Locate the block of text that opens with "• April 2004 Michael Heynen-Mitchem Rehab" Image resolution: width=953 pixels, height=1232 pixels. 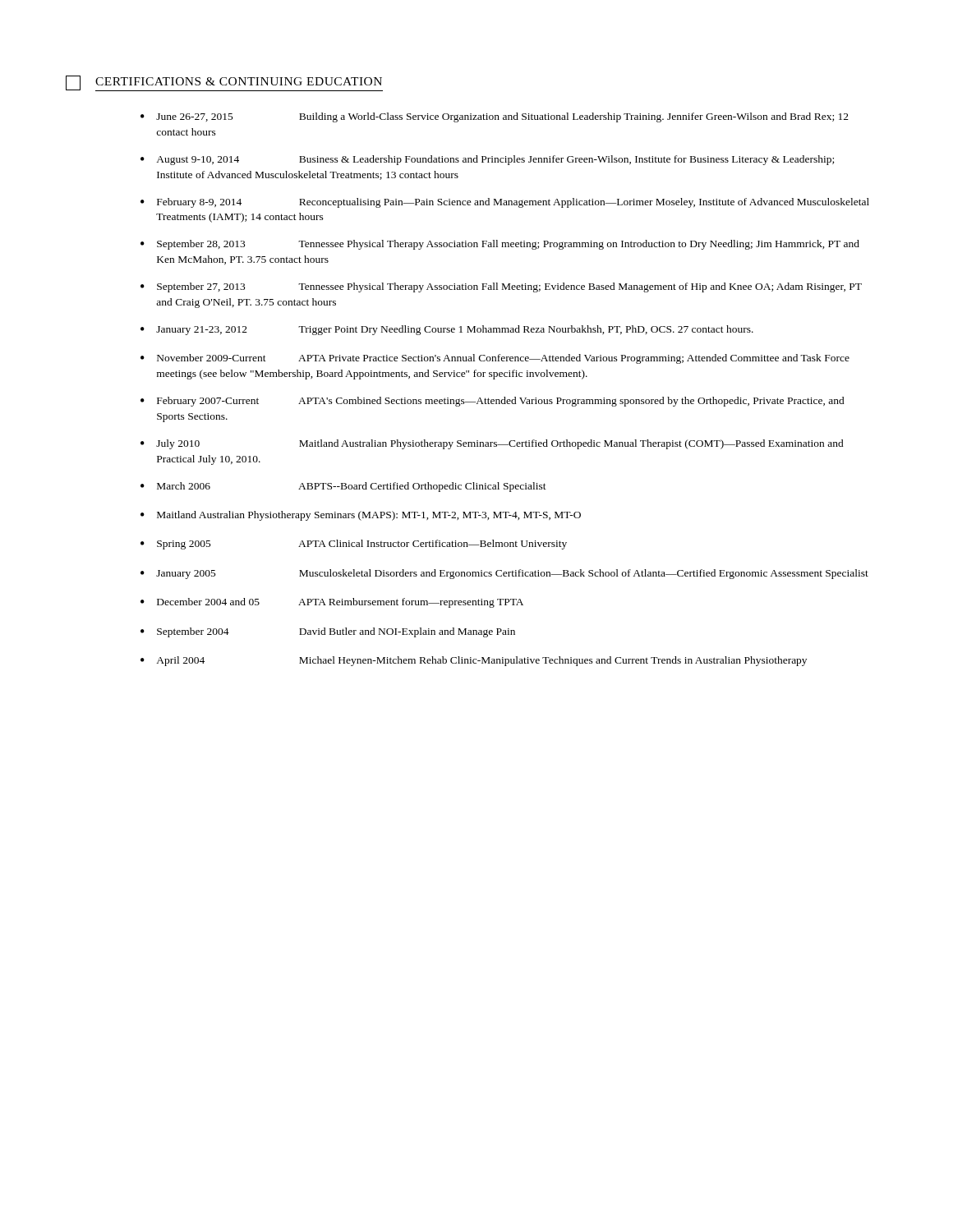tap(473, 662)
